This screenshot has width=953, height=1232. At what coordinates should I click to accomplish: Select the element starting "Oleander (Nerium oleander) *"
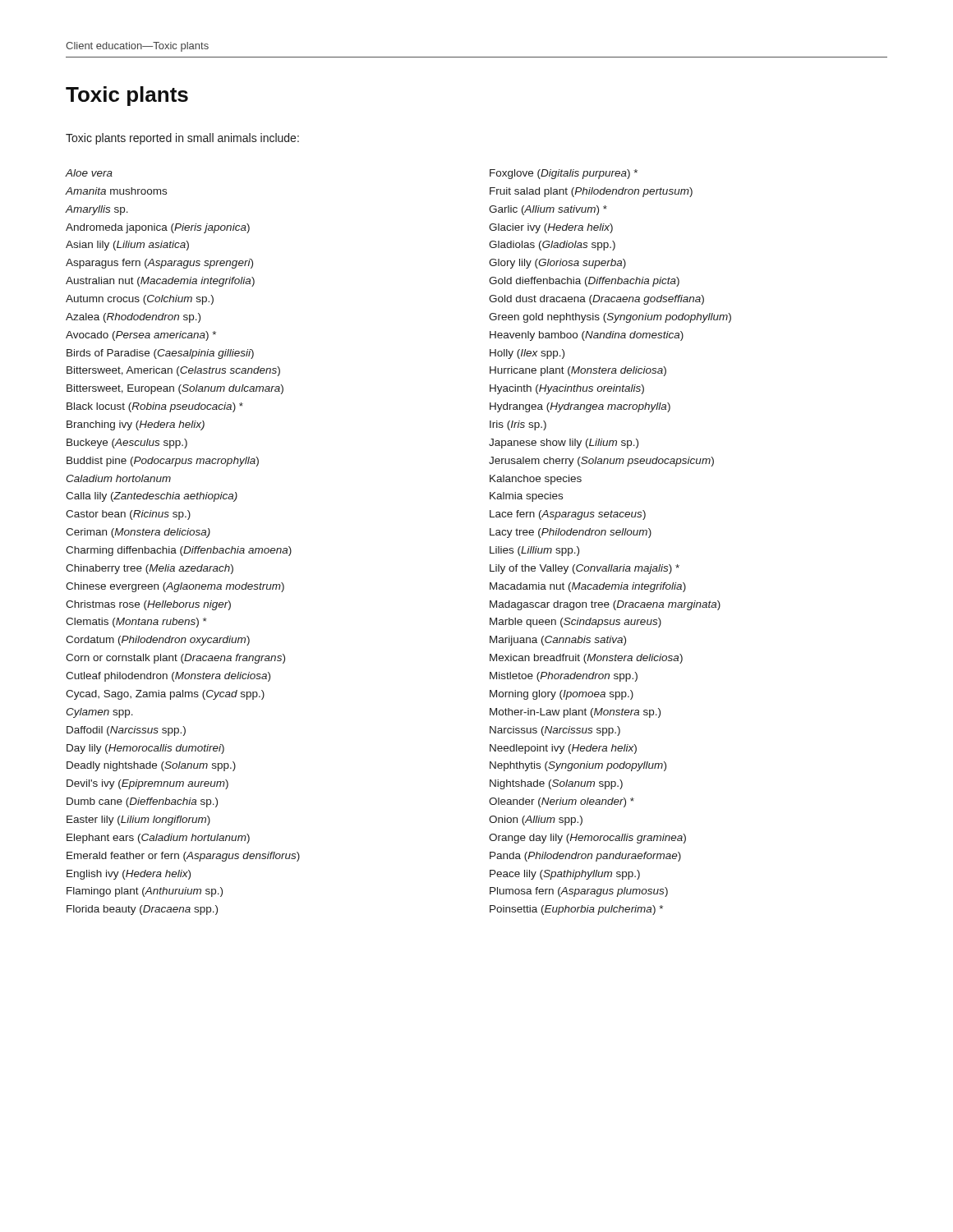pyautogui.click(x=562, y=801)
